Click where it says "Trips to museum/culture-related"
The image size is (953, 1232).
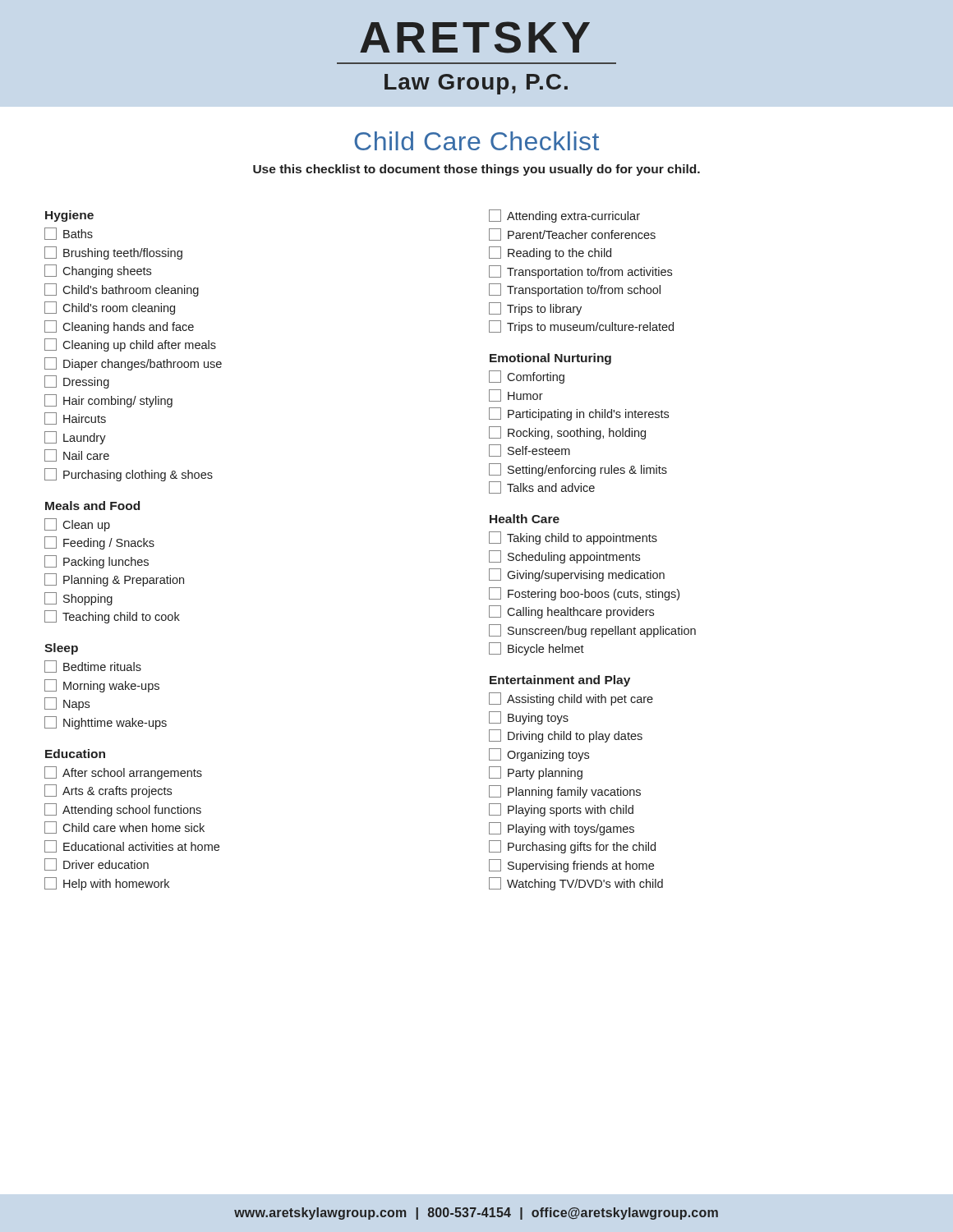[582, 327]
